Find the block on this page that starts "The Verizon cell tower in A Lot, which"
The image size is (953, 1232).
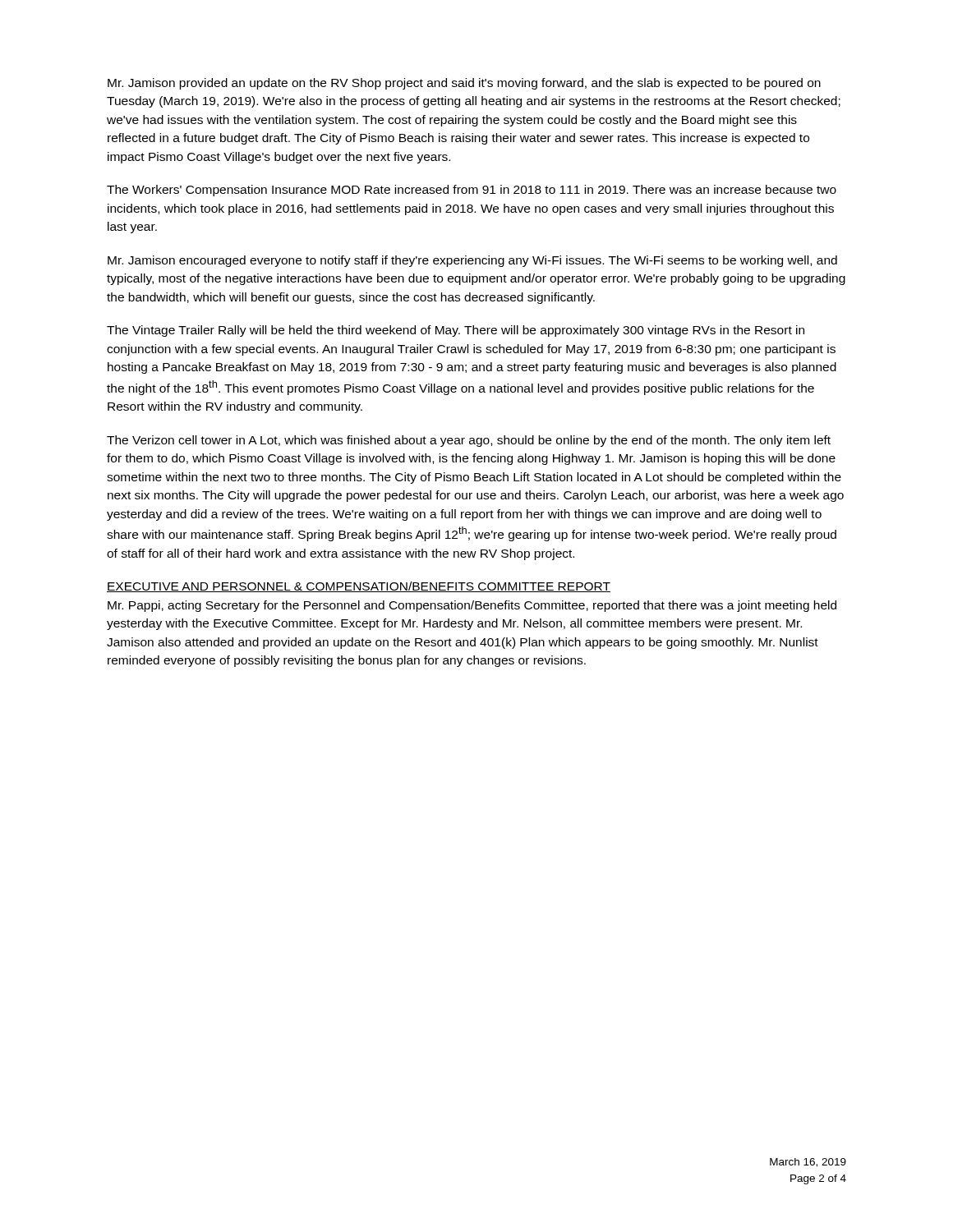click(x=475, y=496)
